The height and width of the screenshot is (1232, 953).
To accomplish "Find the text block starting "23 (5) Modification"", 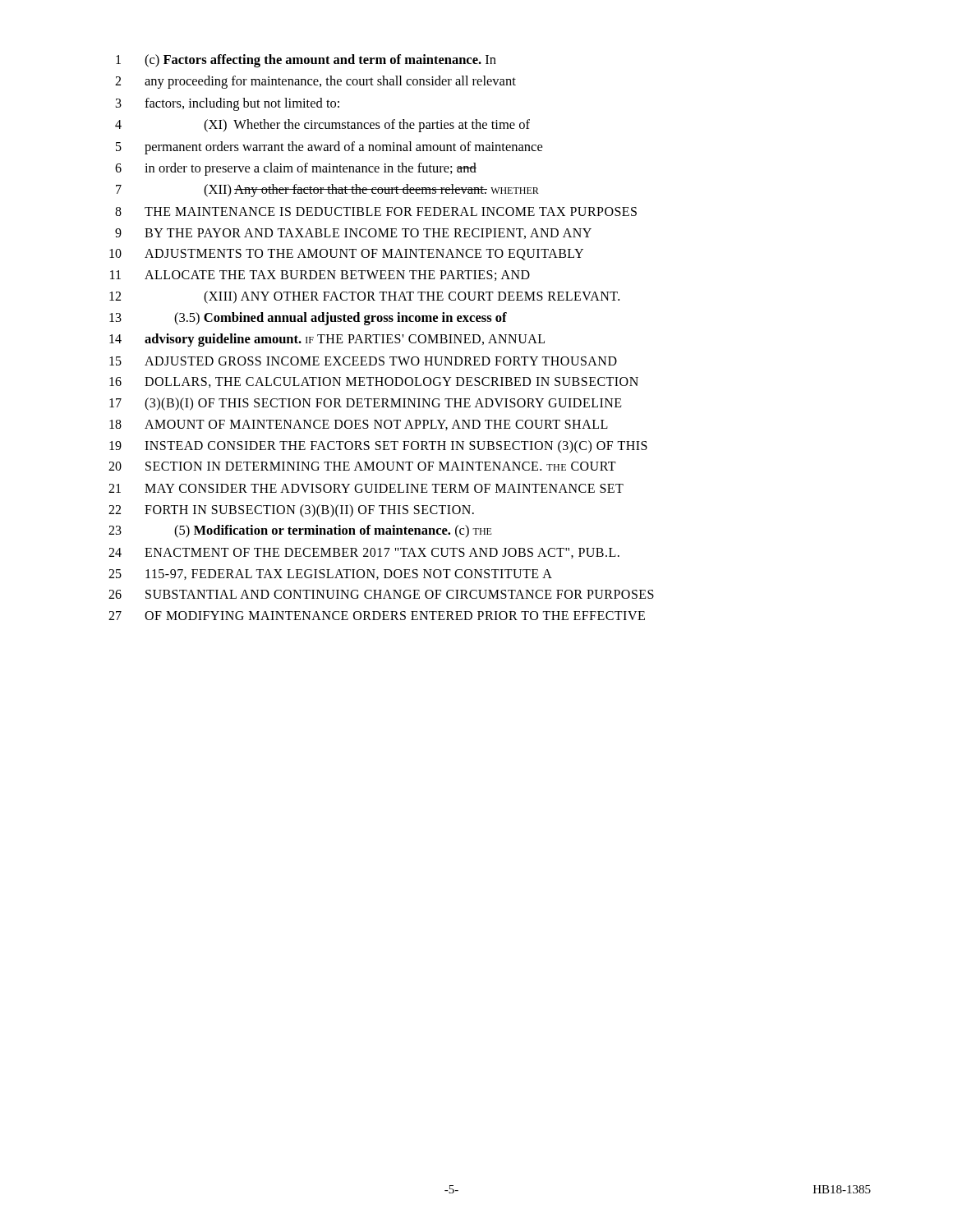I will [481, 573].
